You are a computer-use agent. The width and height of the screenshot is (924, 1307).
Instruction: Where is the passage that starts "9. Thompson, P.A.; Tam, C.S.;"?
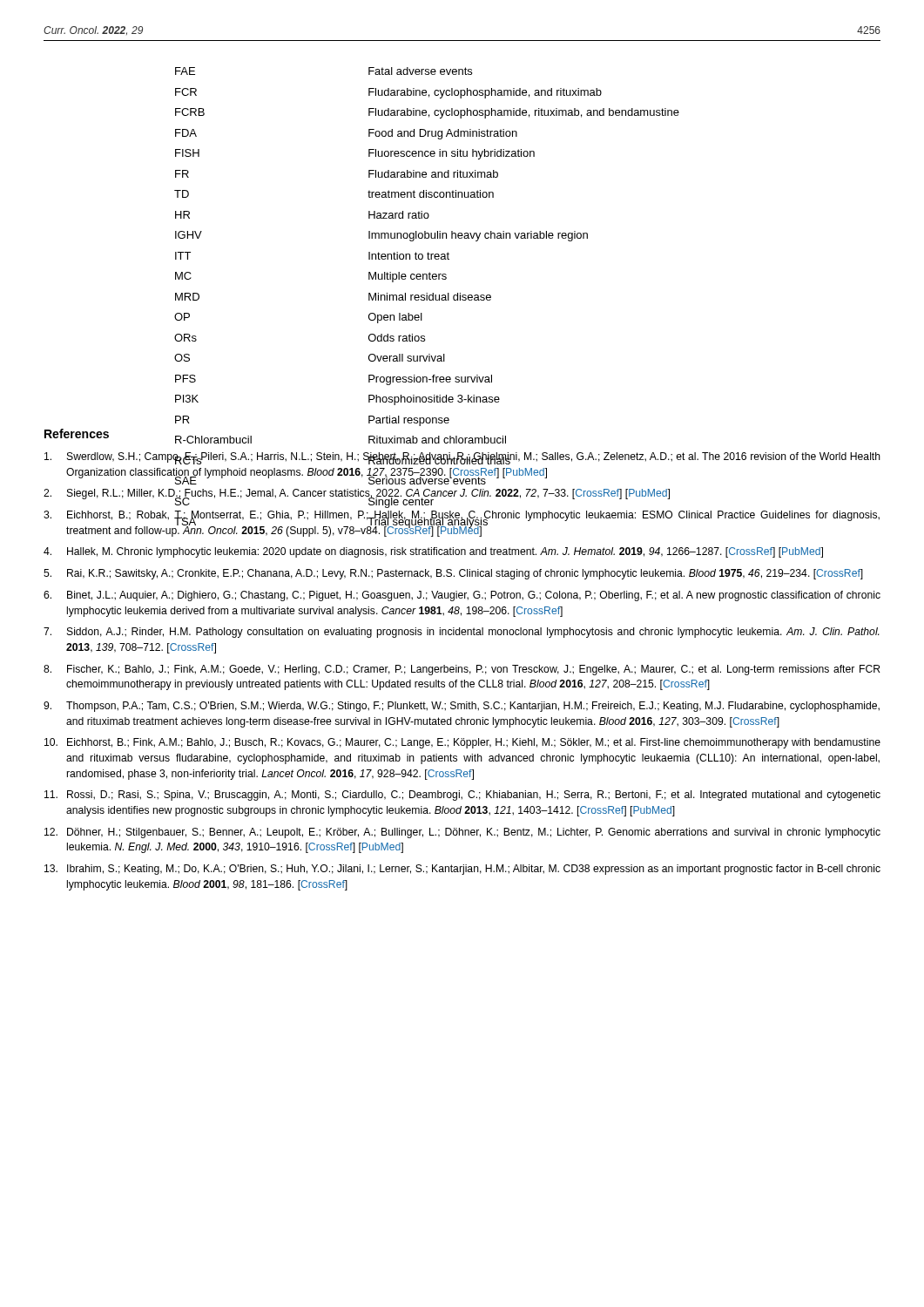click(x=462, y=714)
